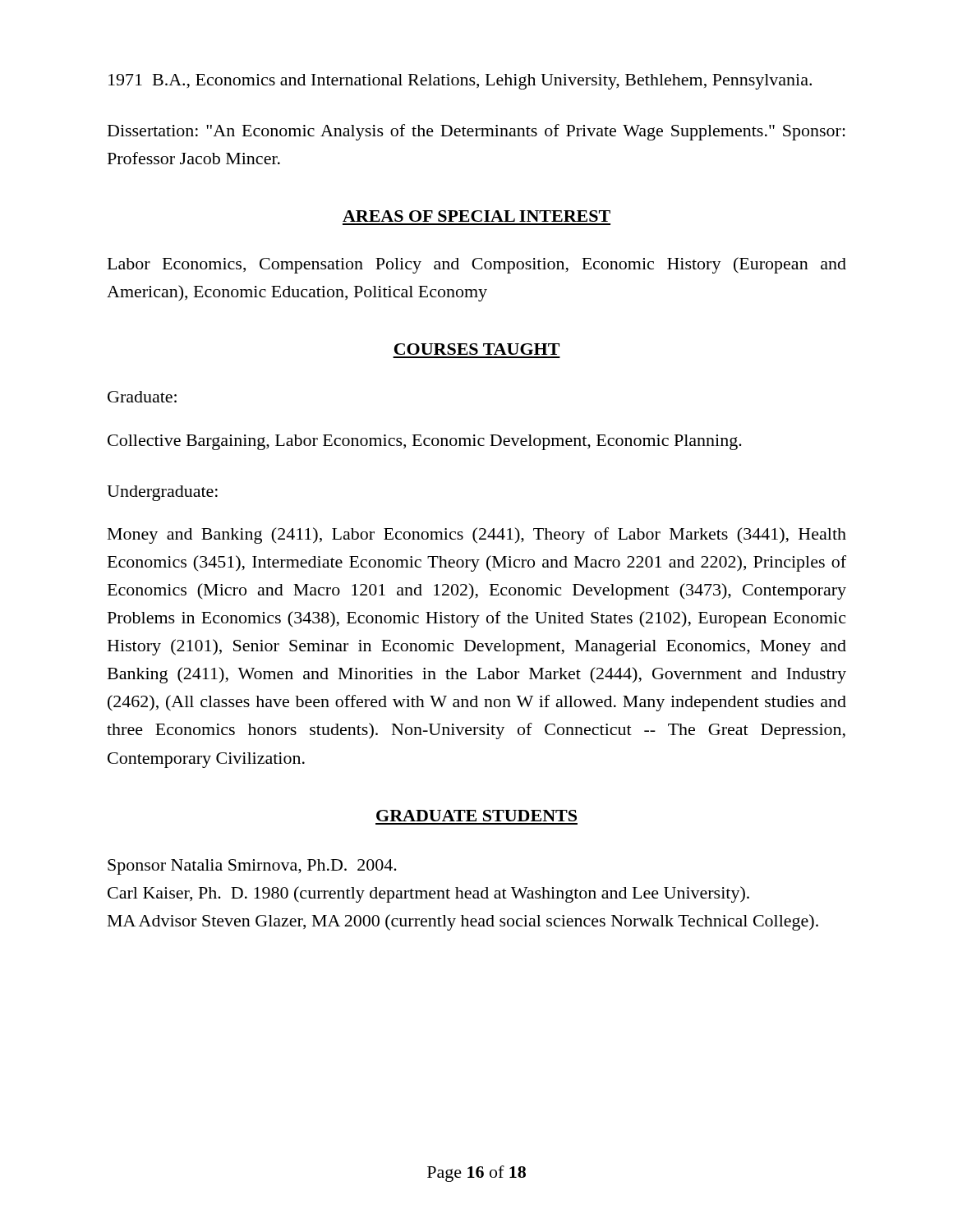The image size is (953, 1232).
Task: Find the section header that reads "COURSES TAUGHT"
Action: point(476,349)
